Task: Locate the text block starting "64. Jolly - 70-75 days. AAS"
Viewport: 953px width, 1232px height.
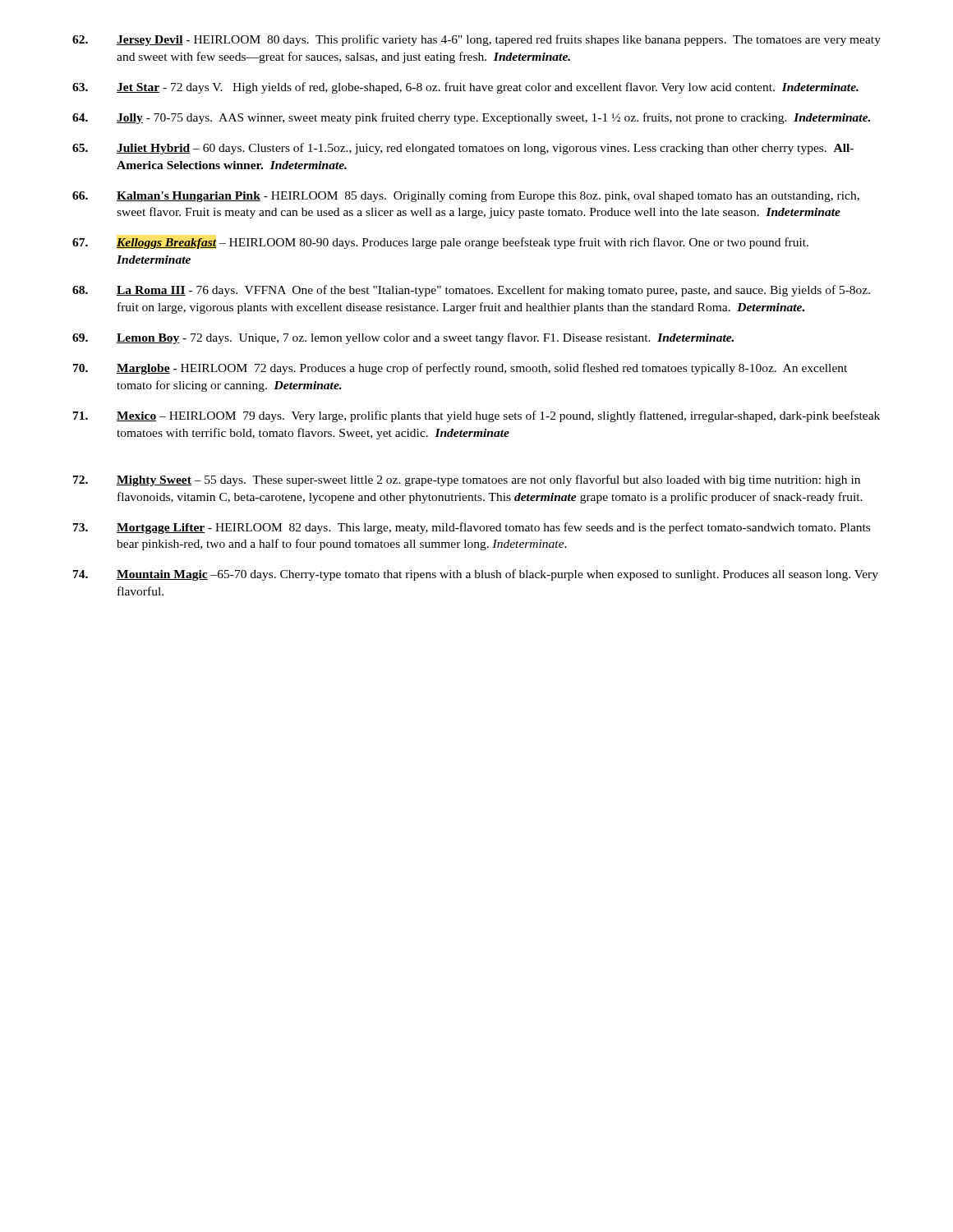Action: 476,118
